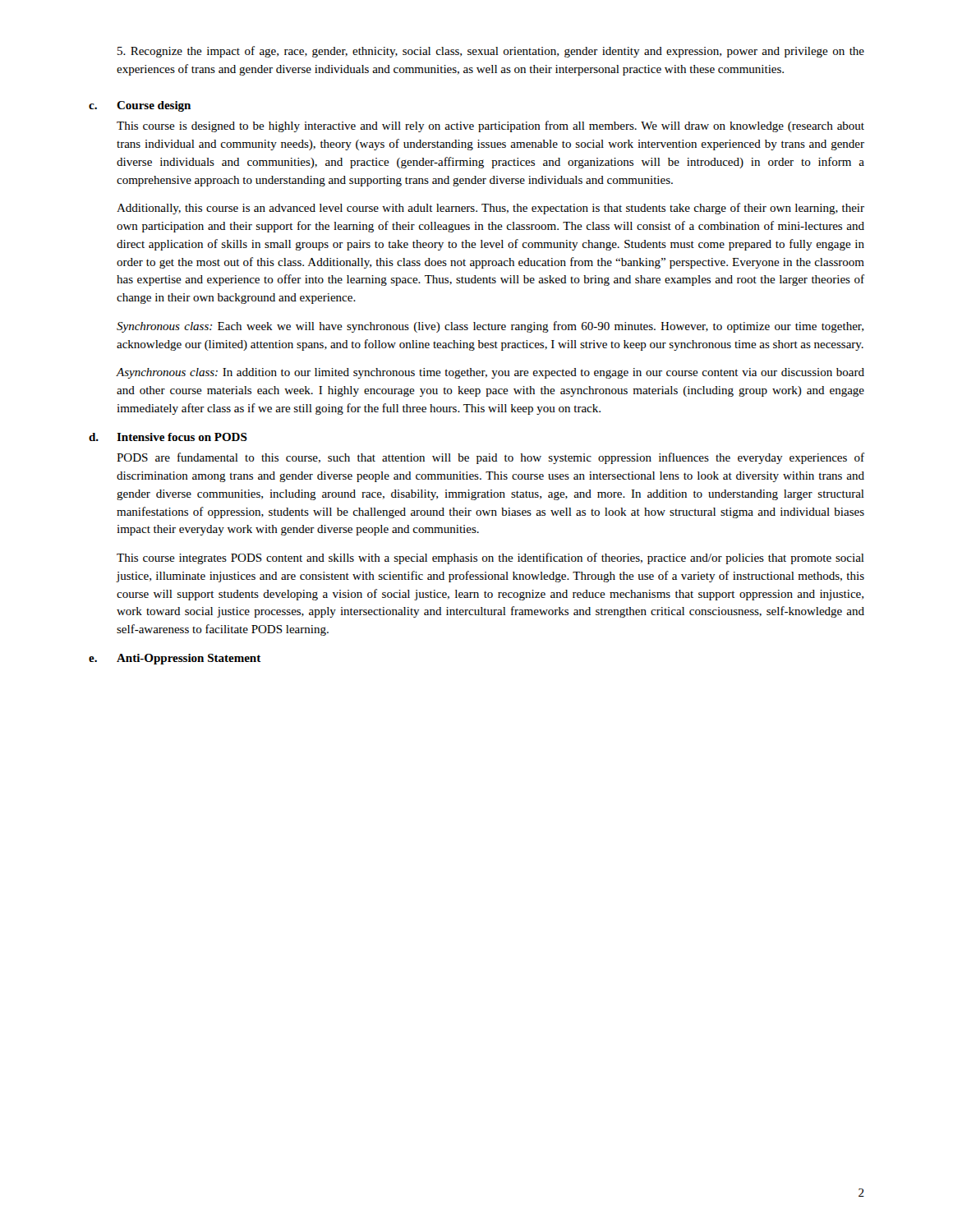Navigate to the passage starting "c. Course design"

pos(140,105)
